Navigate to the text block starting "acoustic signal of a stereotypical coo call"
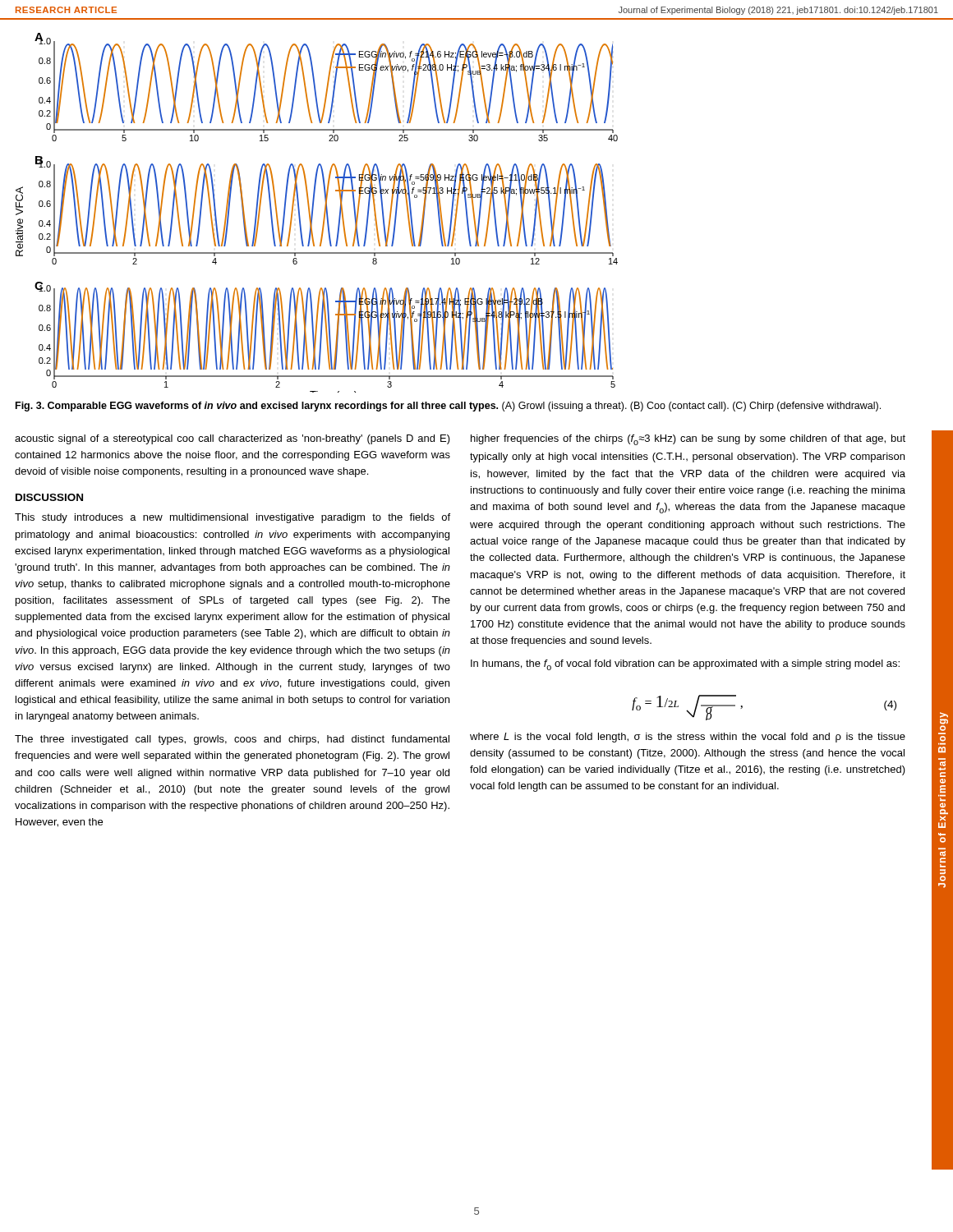Image resolution: width=953 pixels, height=1232 pixels. click(x=232, y=455)
